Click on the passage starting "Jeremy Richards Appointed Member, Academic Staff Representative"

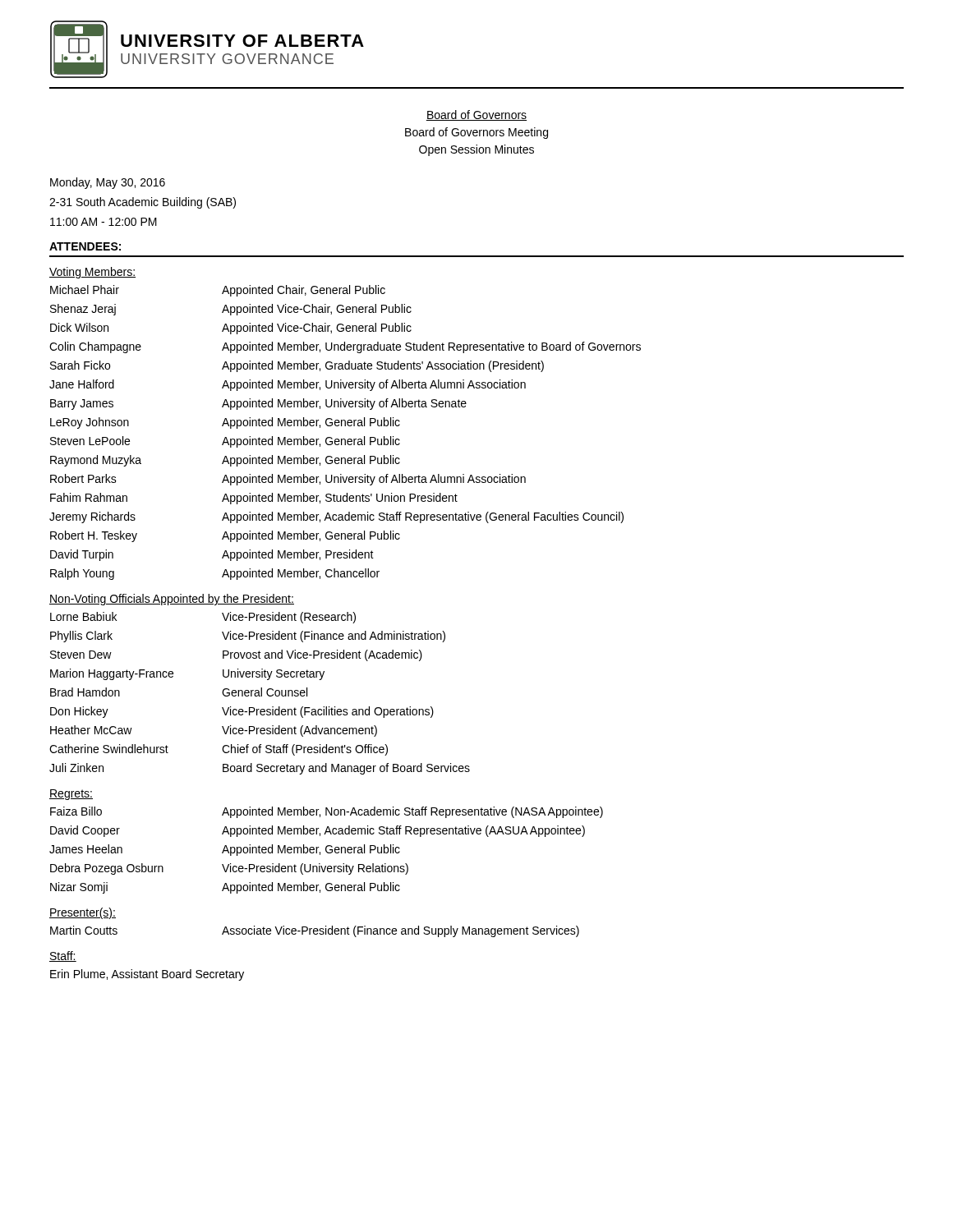(x=476, y=517)
